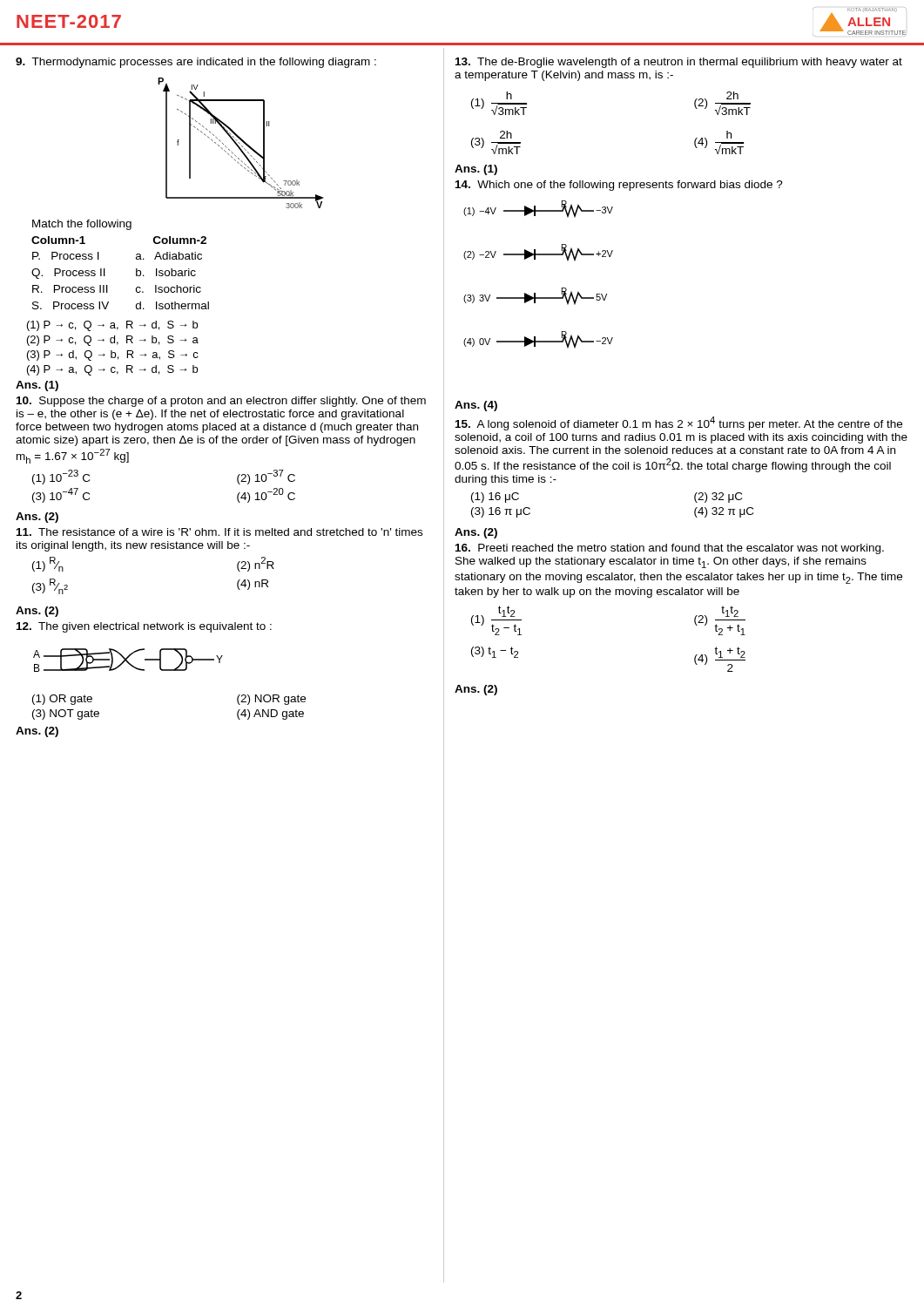This screenshot has width=924, height=1307.
Task: Locate the block starting "9. Thermodynamic processes are indicated in"
Action: point(196,61)
